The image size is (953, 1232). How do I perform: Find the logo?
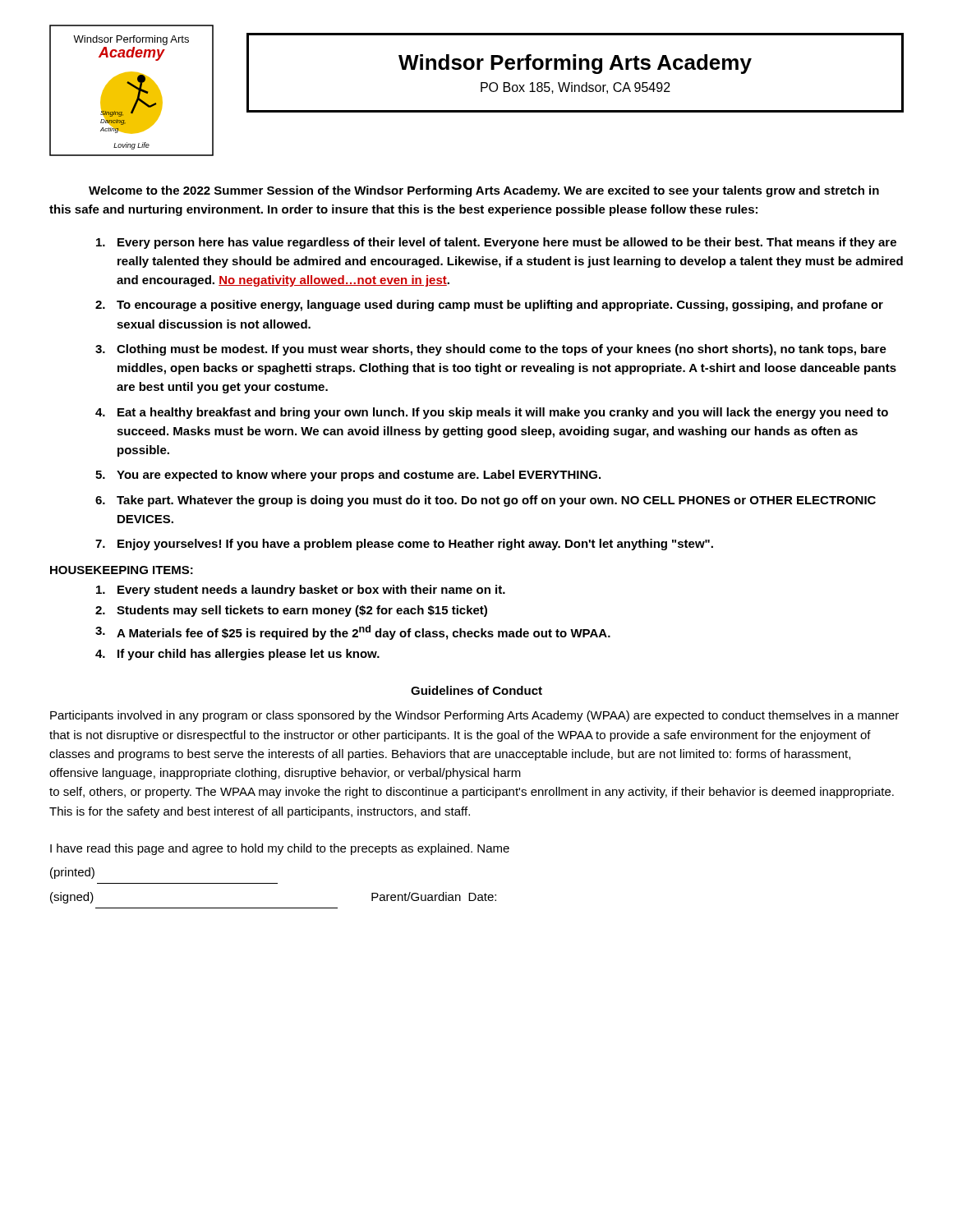136,90
